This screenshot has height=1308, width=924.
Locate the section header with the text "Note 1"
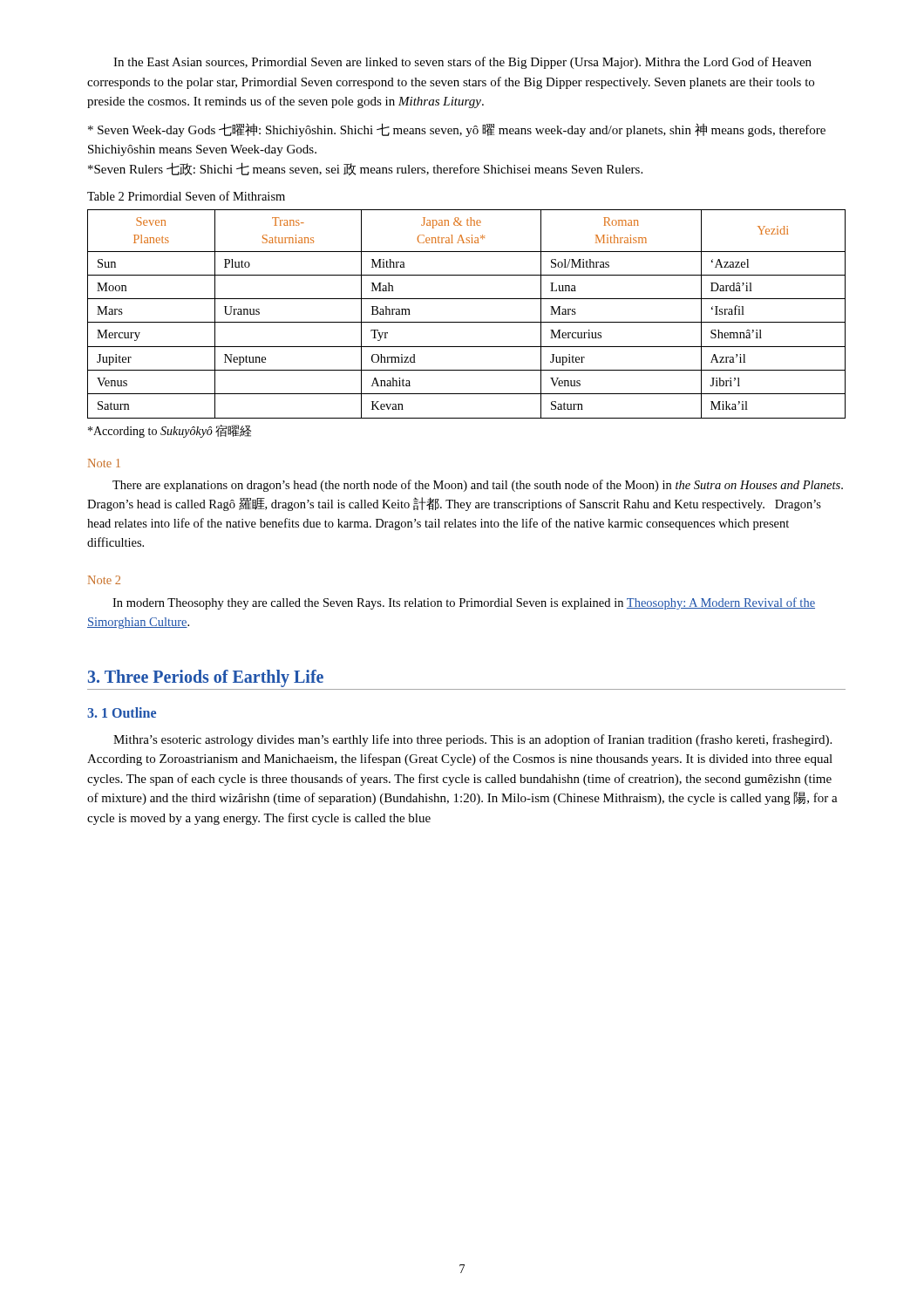(x=104, y=463)
